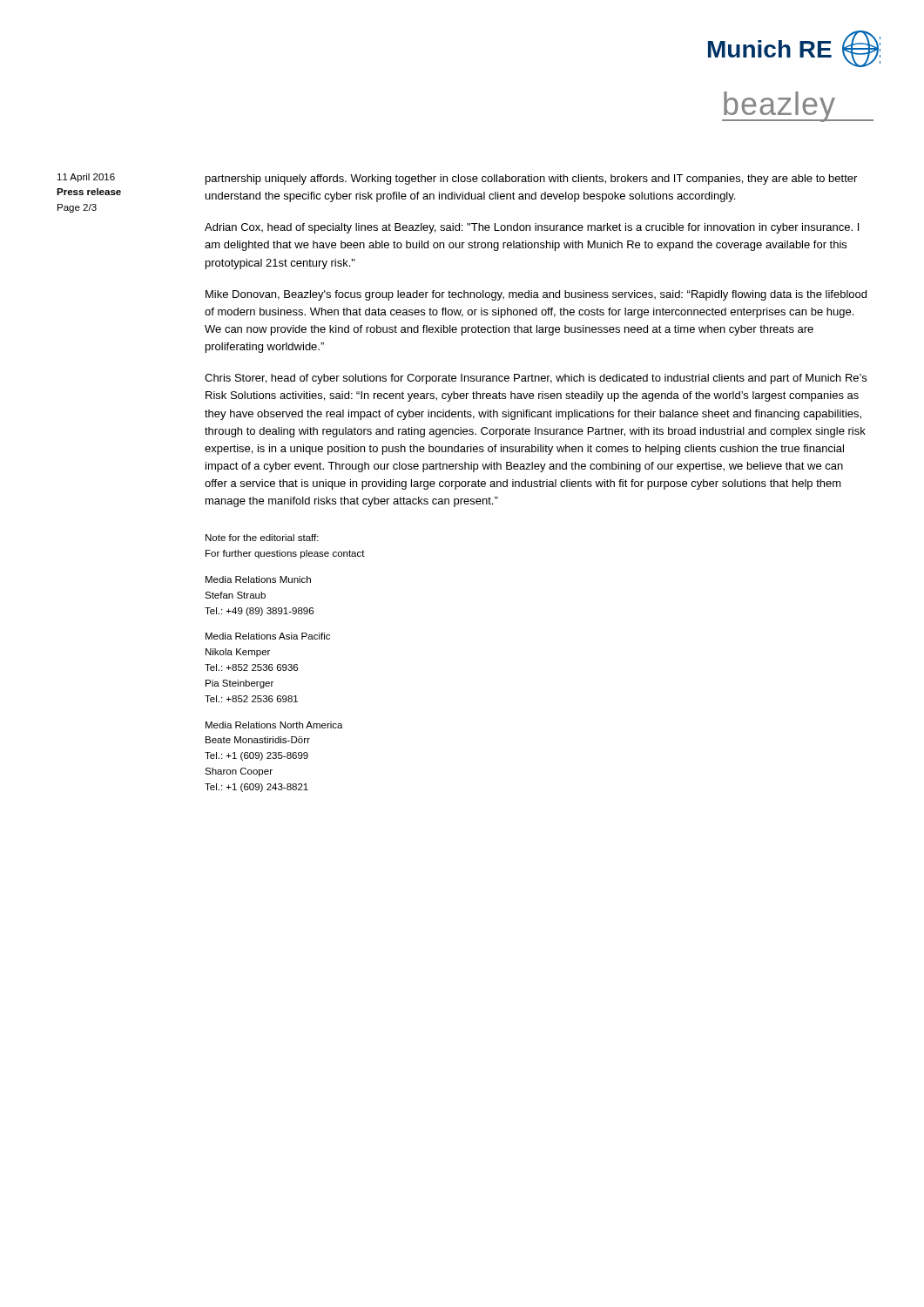Image resolution: width=924 pixels, height=1307 pixels.
Task: Locate the block of text that opens with "Media Relations Munich Stefan"
Action: (x=258, y=579)
